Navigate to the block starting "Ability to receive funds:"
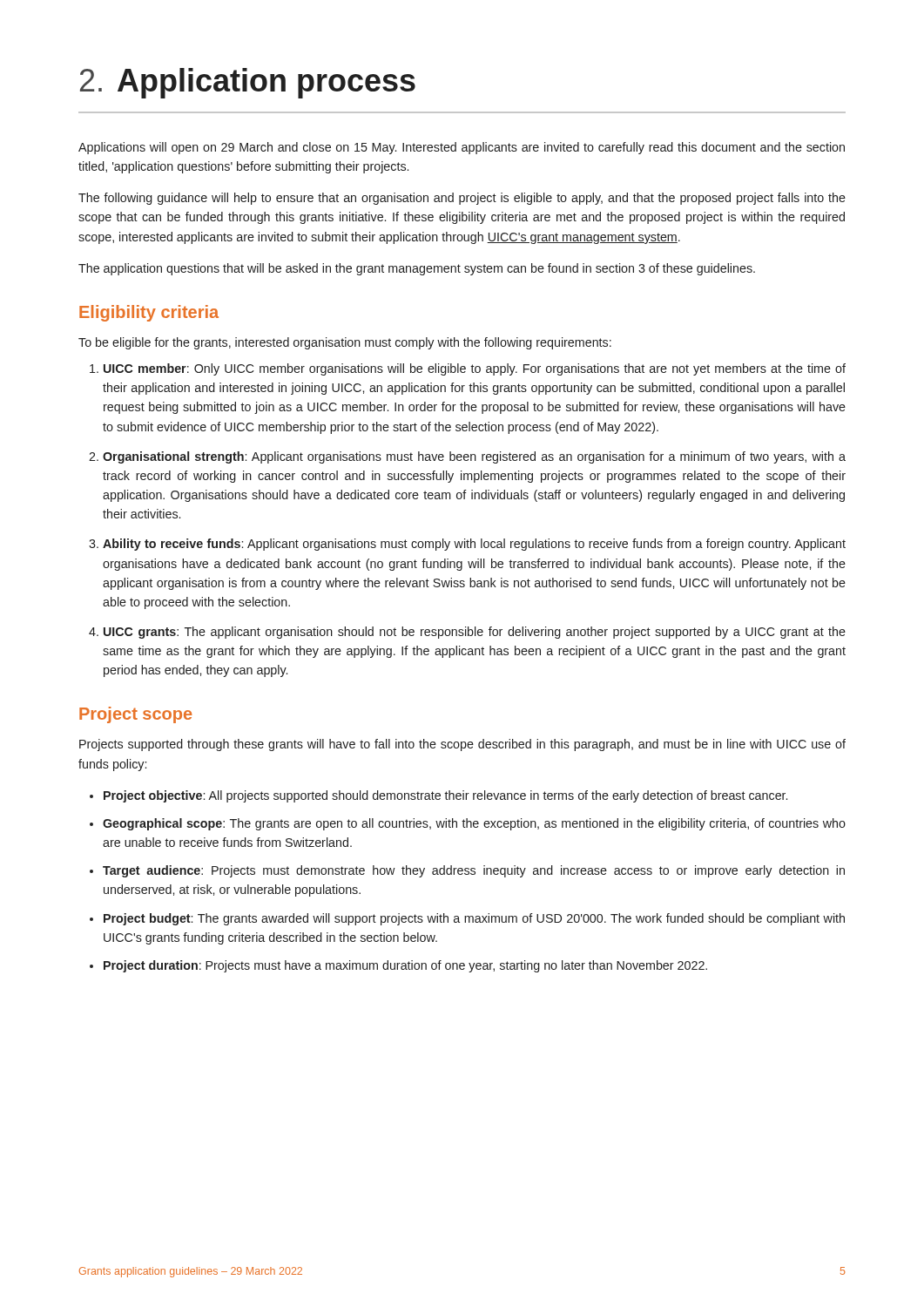This screenshot has width=924, height=1307. pos(474,573)
